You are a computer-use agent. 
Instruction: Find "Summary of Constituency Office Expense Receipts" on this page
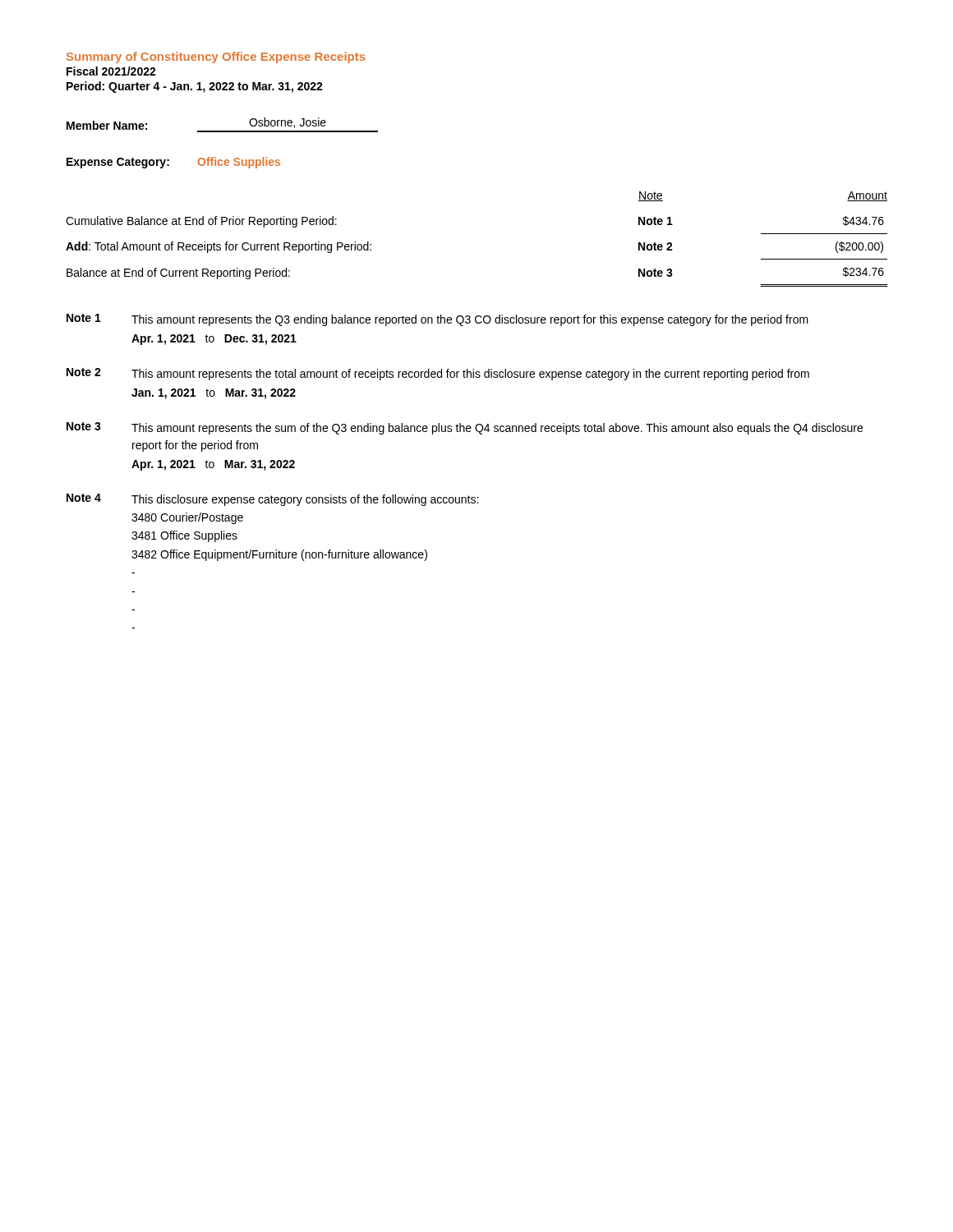coord(216,56)
